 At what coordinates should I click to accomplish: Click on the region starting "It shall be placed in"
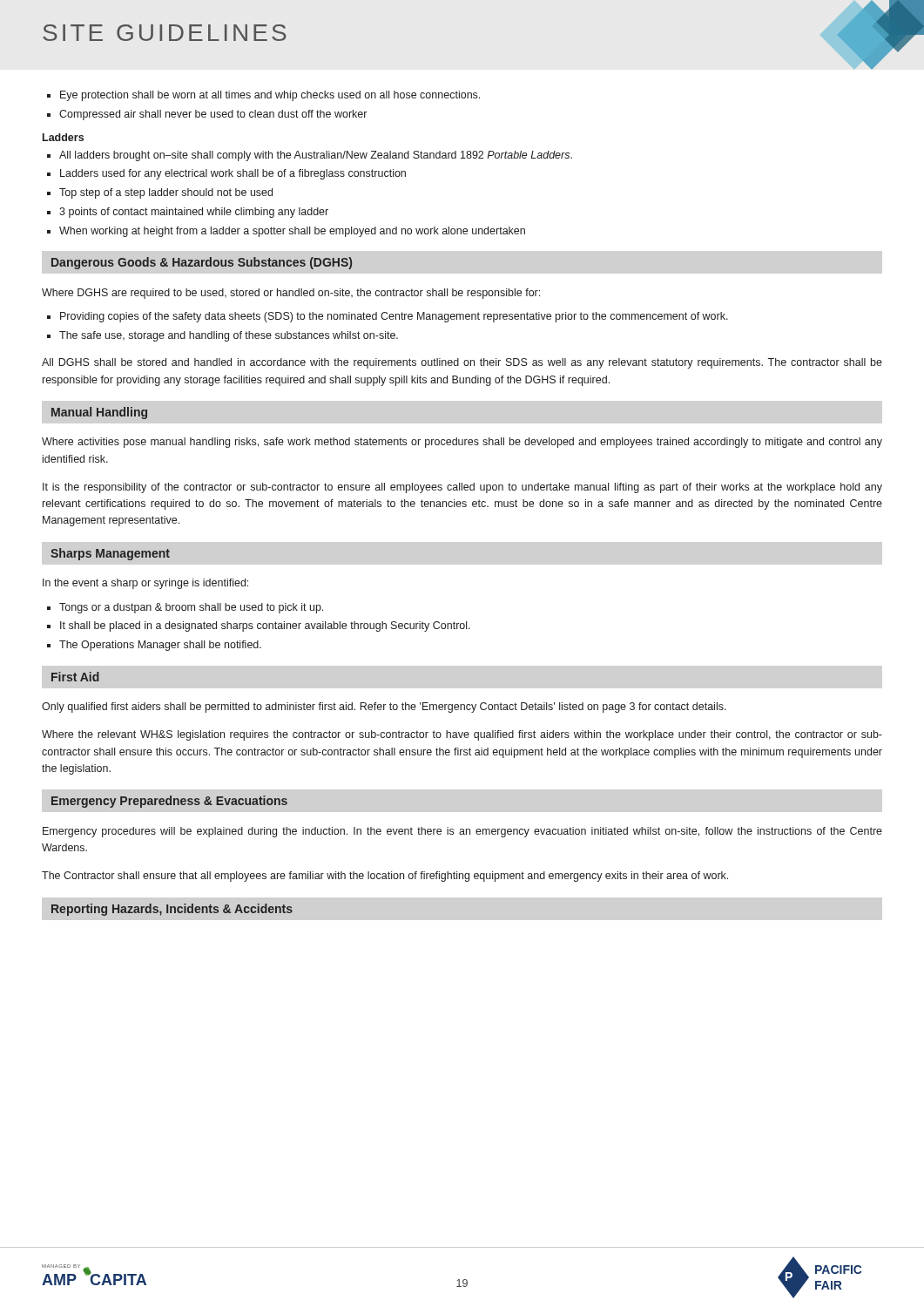coord(265,626)
